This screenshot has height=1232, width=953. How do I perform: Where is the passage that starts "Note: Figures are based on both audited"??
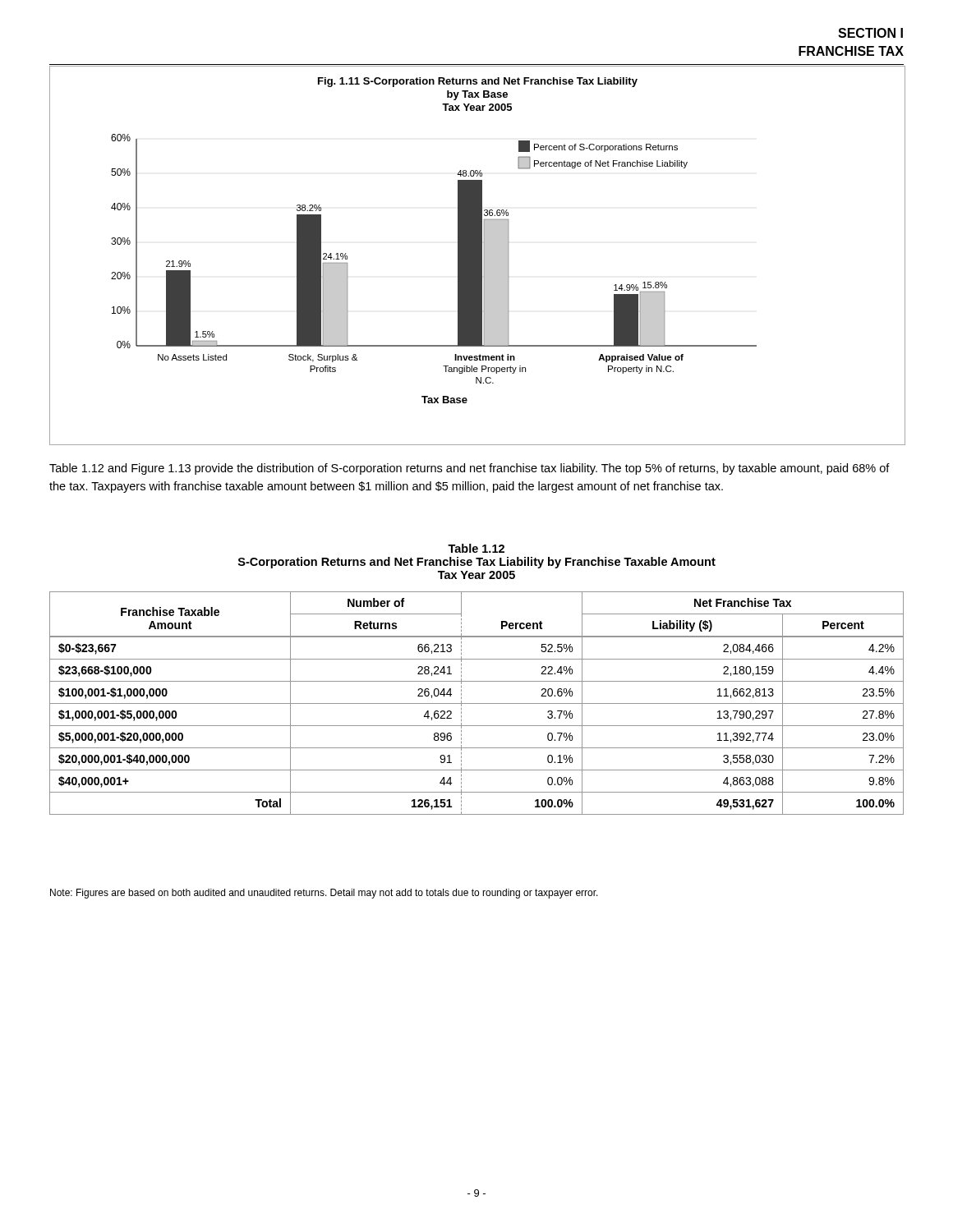(x=324, y=893)
